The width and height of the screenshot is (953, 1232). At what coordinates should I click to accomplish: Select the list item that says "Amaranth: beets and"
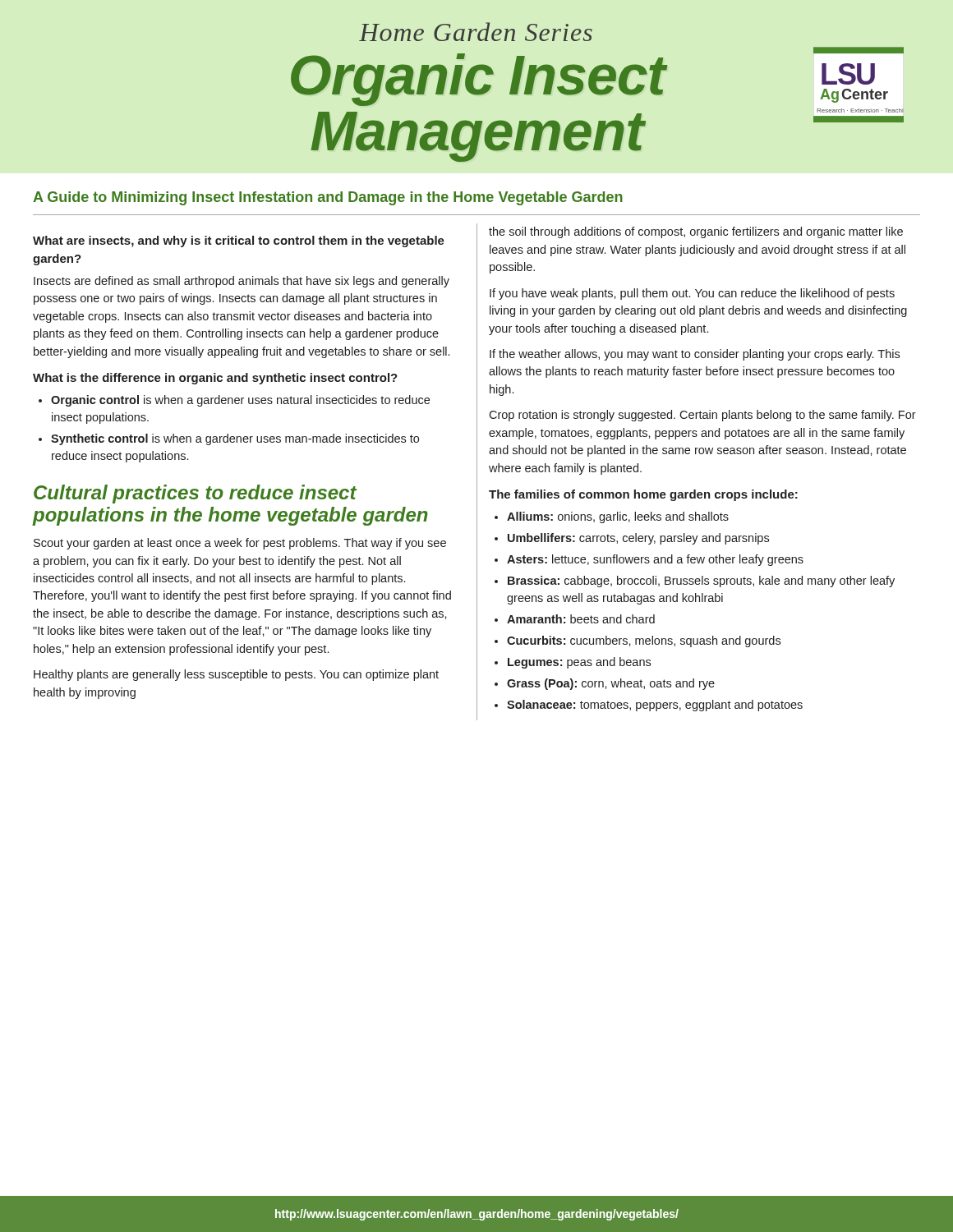(x=581, y=619)
